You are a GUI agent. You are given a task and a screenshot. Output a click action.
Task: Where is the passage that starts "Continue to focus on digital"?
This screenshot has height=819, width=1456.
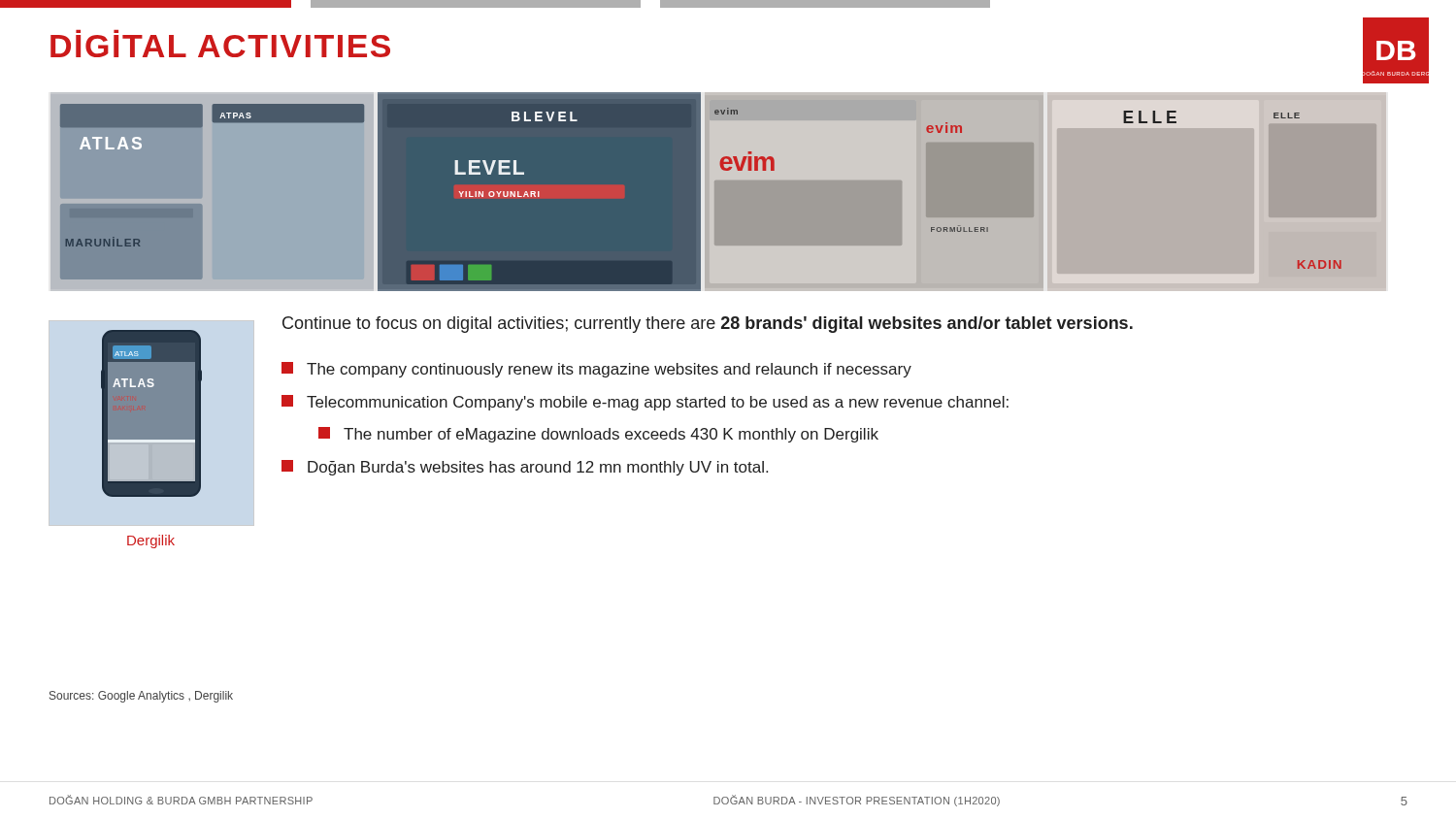[707, 323]
